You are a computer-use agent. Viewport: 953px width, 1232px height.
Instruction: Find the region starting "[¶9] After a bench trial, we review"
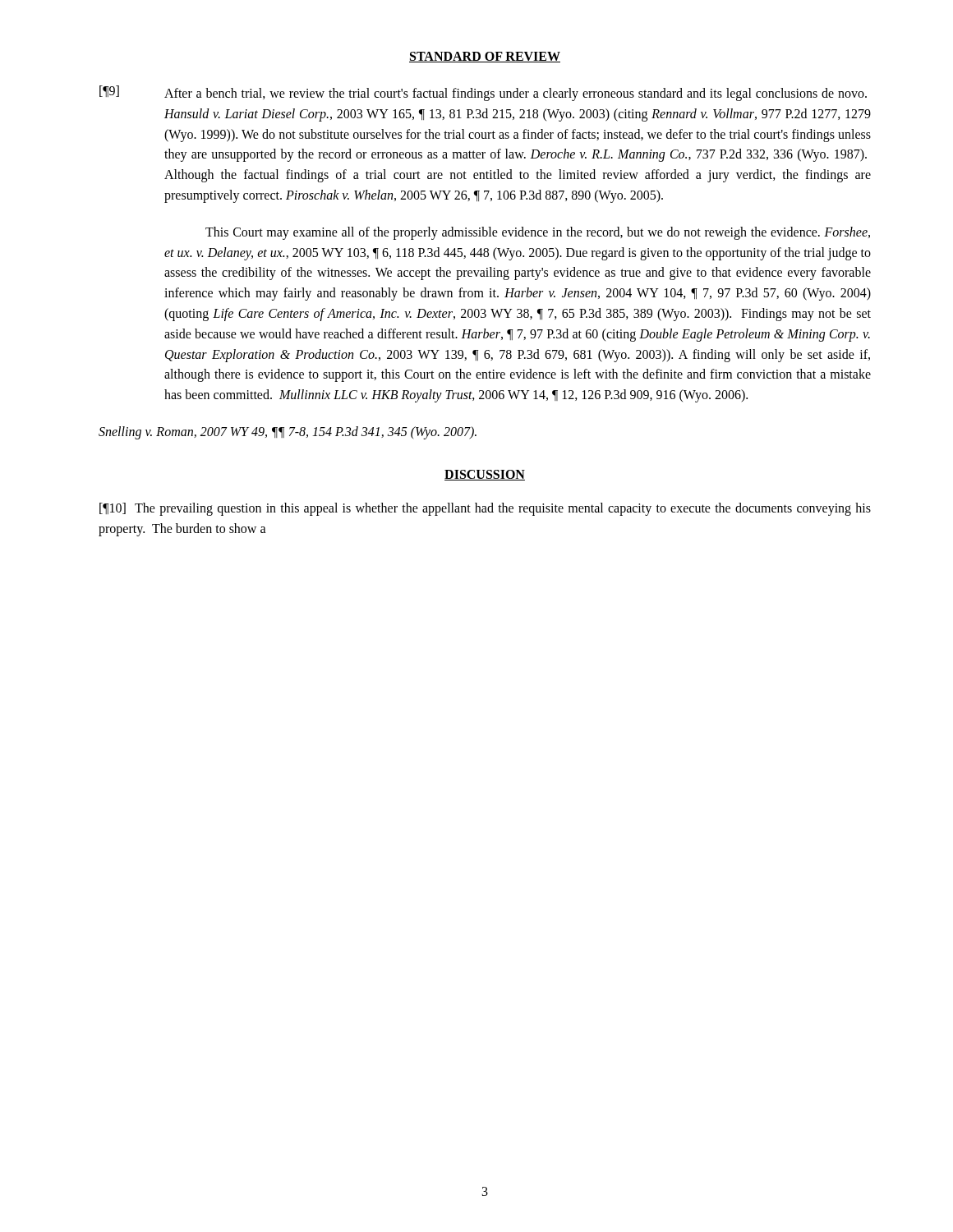tap(485, 145)
